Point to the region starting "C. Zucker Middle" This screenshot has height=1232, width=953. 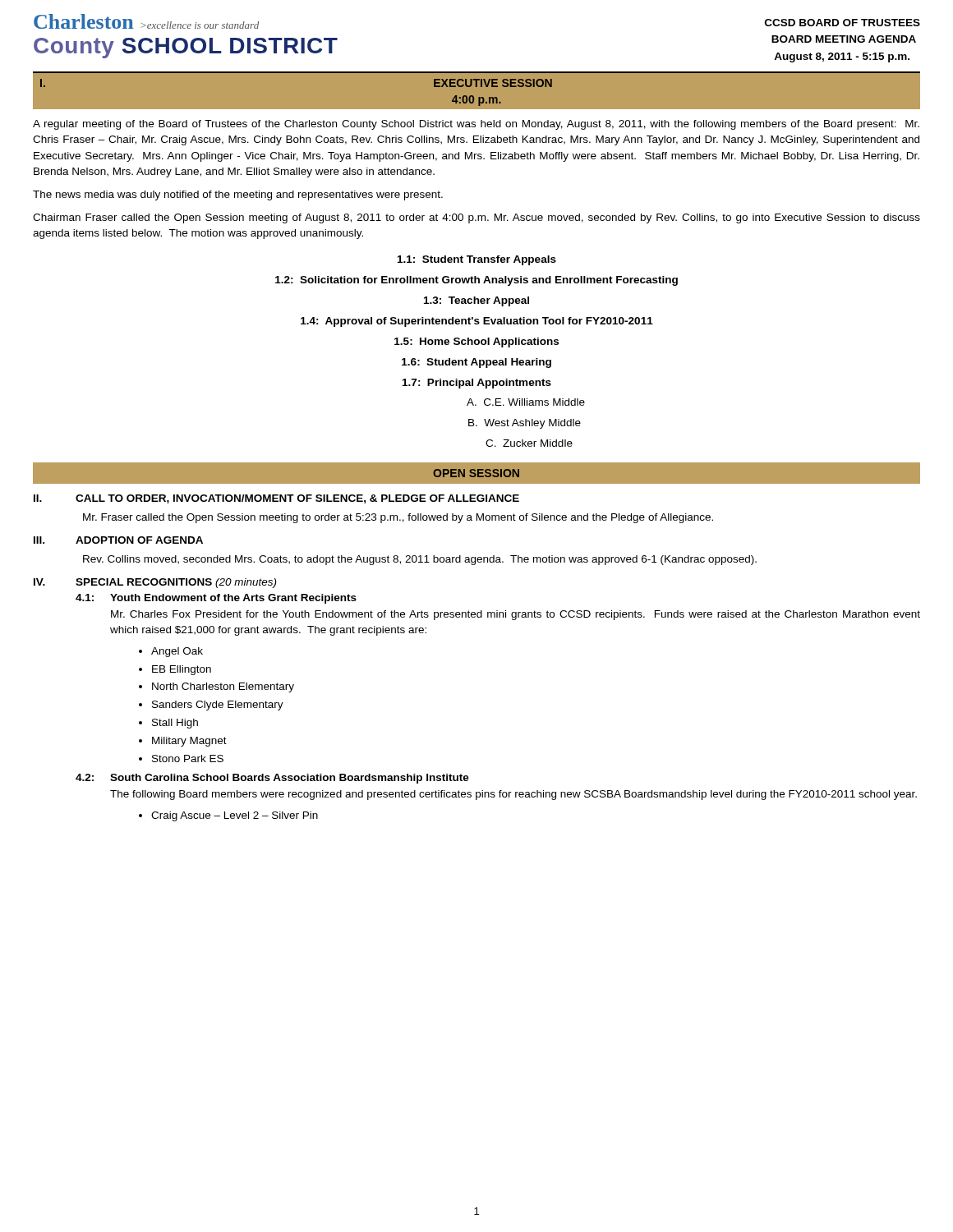529,443
